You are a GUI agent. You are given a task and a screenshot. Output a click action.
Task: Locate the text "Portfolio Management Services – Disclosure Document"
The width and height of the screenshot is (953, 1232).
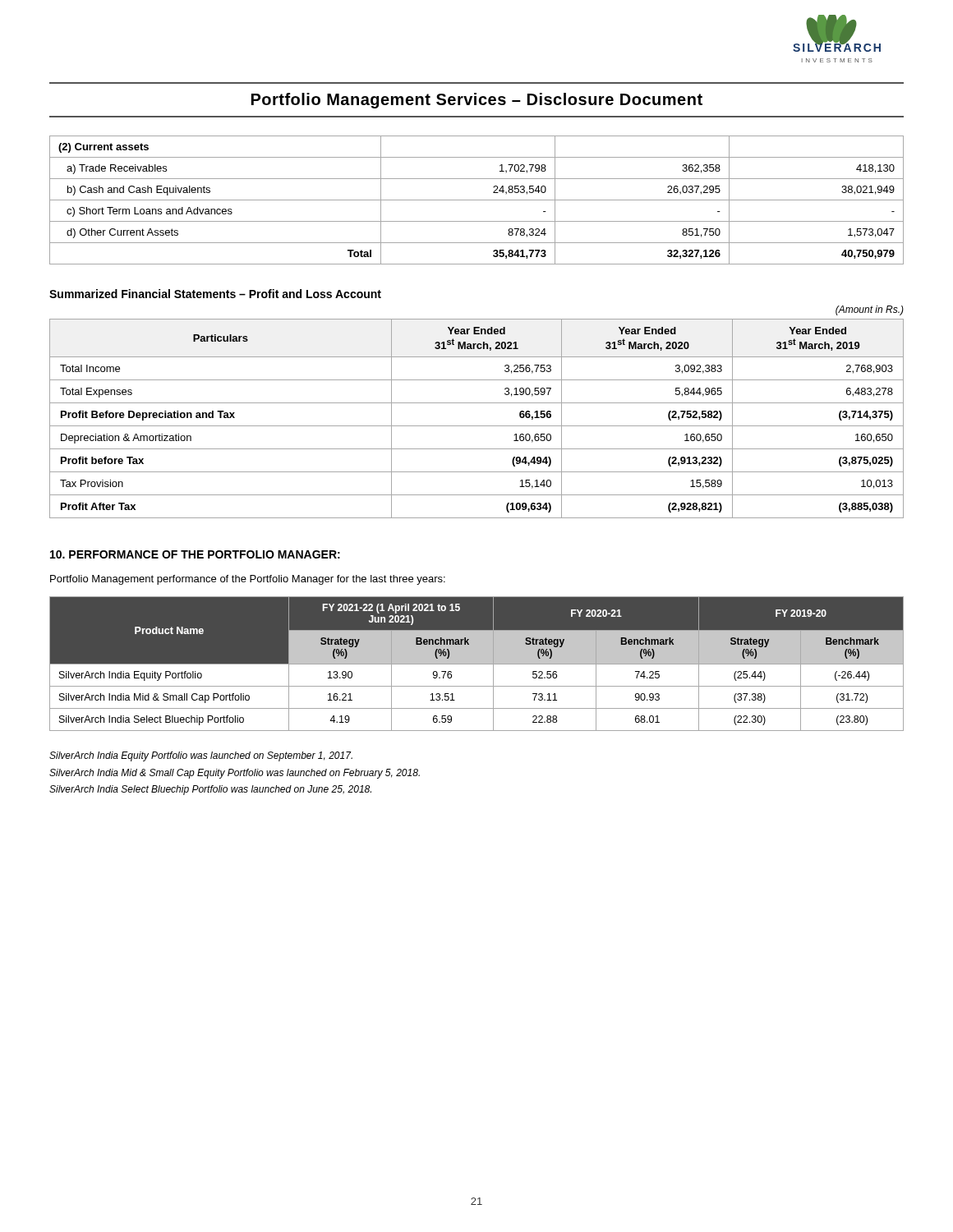click(x=476, y=100)
